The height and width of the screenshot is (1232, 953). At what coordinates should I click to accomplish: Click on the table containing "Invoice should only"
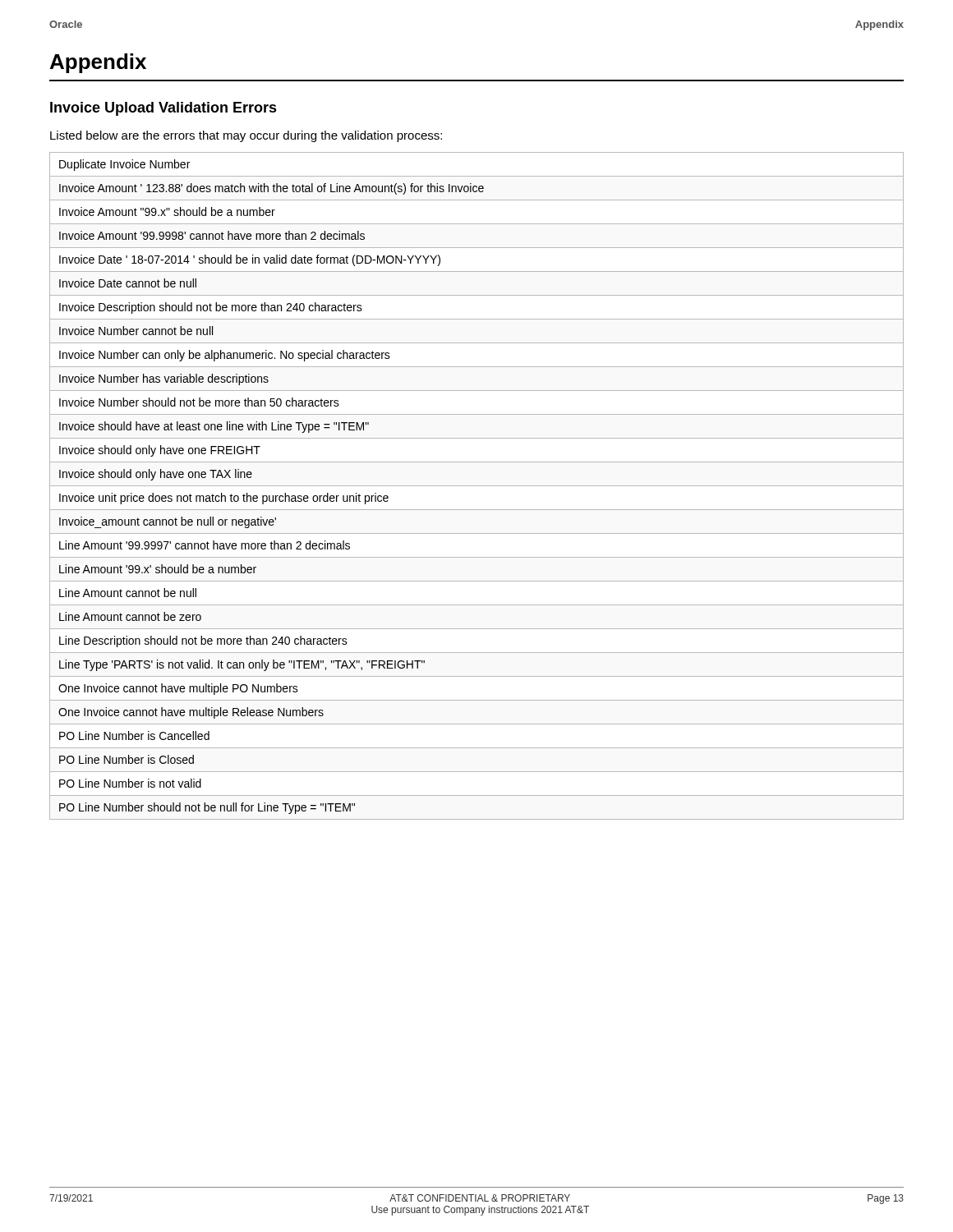pyautogui.click(x=476, y=486)
